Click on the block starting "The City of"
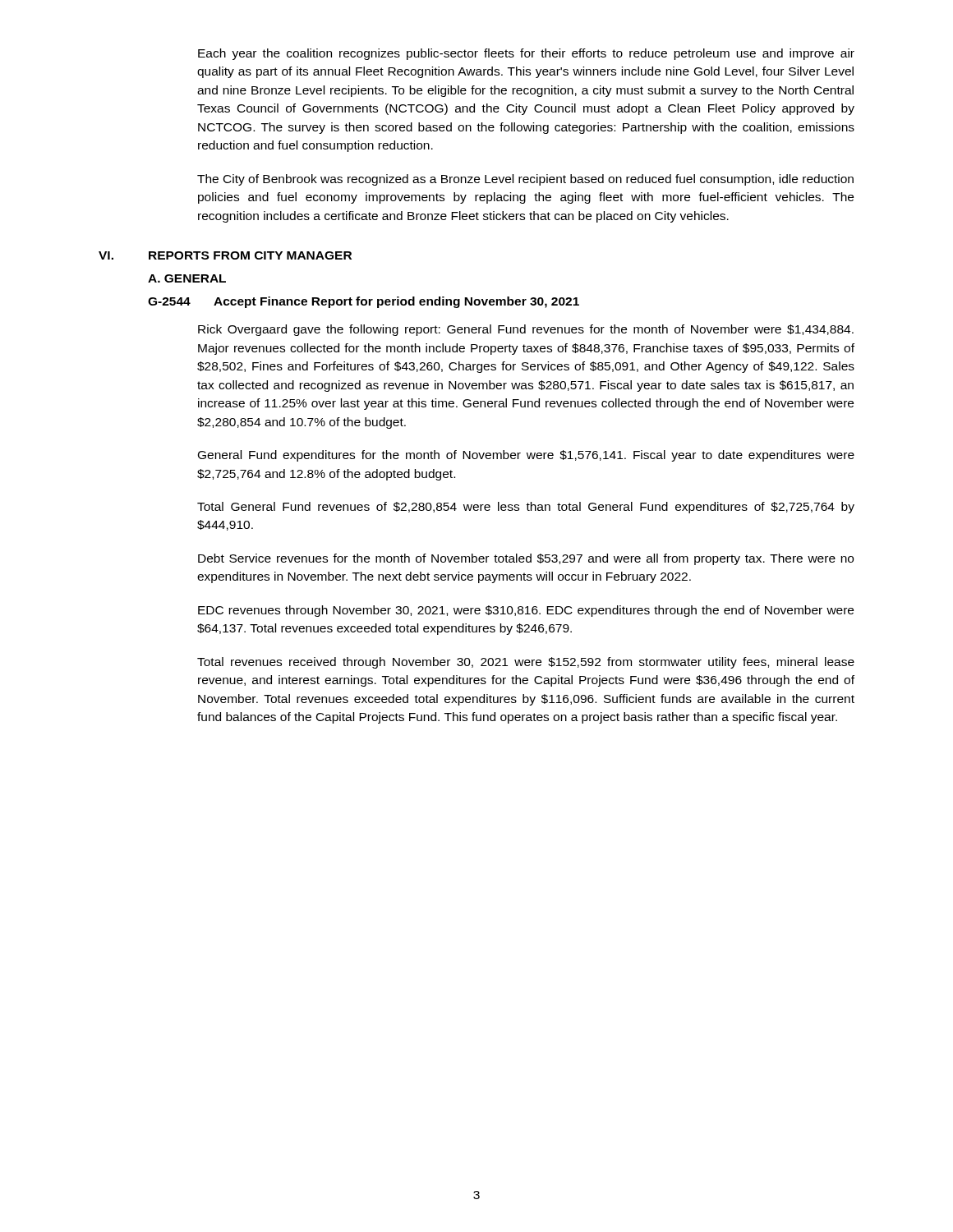Image resolution: width=953 pixels, height=1232 pixels. pyautogui.click(x=526, y=197)
